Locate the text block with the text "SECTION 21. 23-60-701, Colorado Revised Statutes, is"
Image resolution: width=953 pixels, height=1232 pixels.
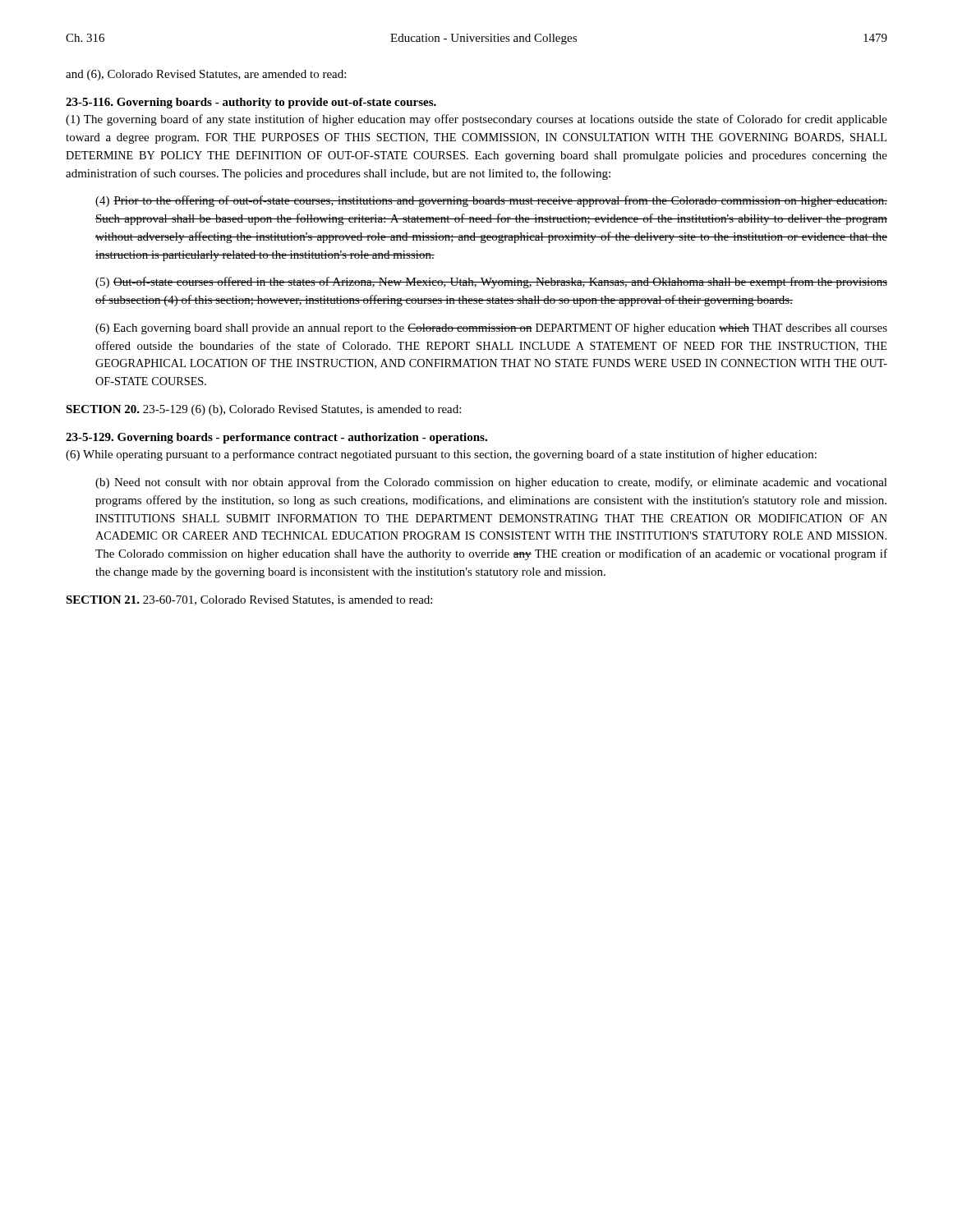250,599
